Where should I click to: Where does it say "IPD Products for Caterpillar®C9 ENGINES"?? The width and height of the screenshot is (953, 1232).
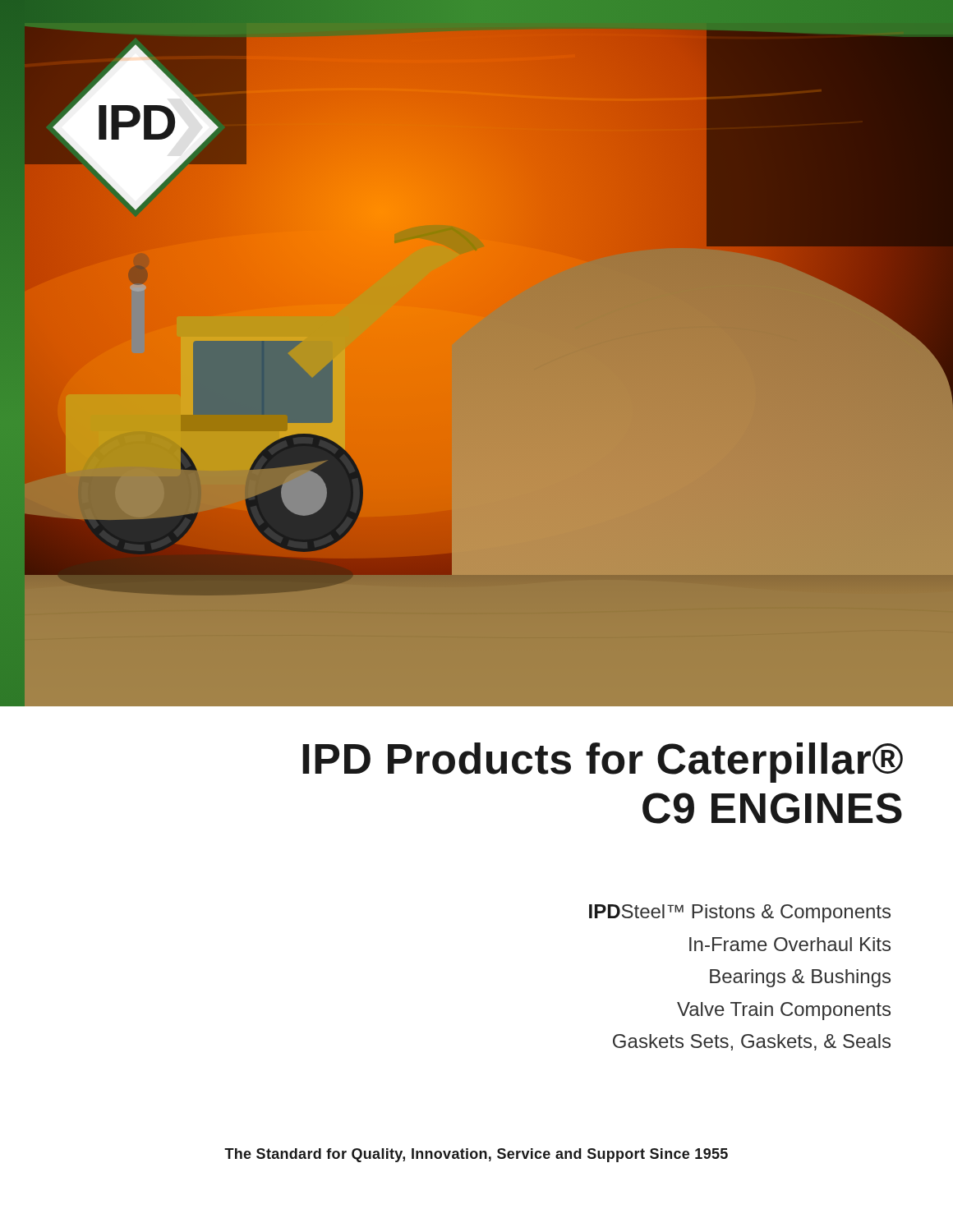pyautogui.click(x=452, y=784)
